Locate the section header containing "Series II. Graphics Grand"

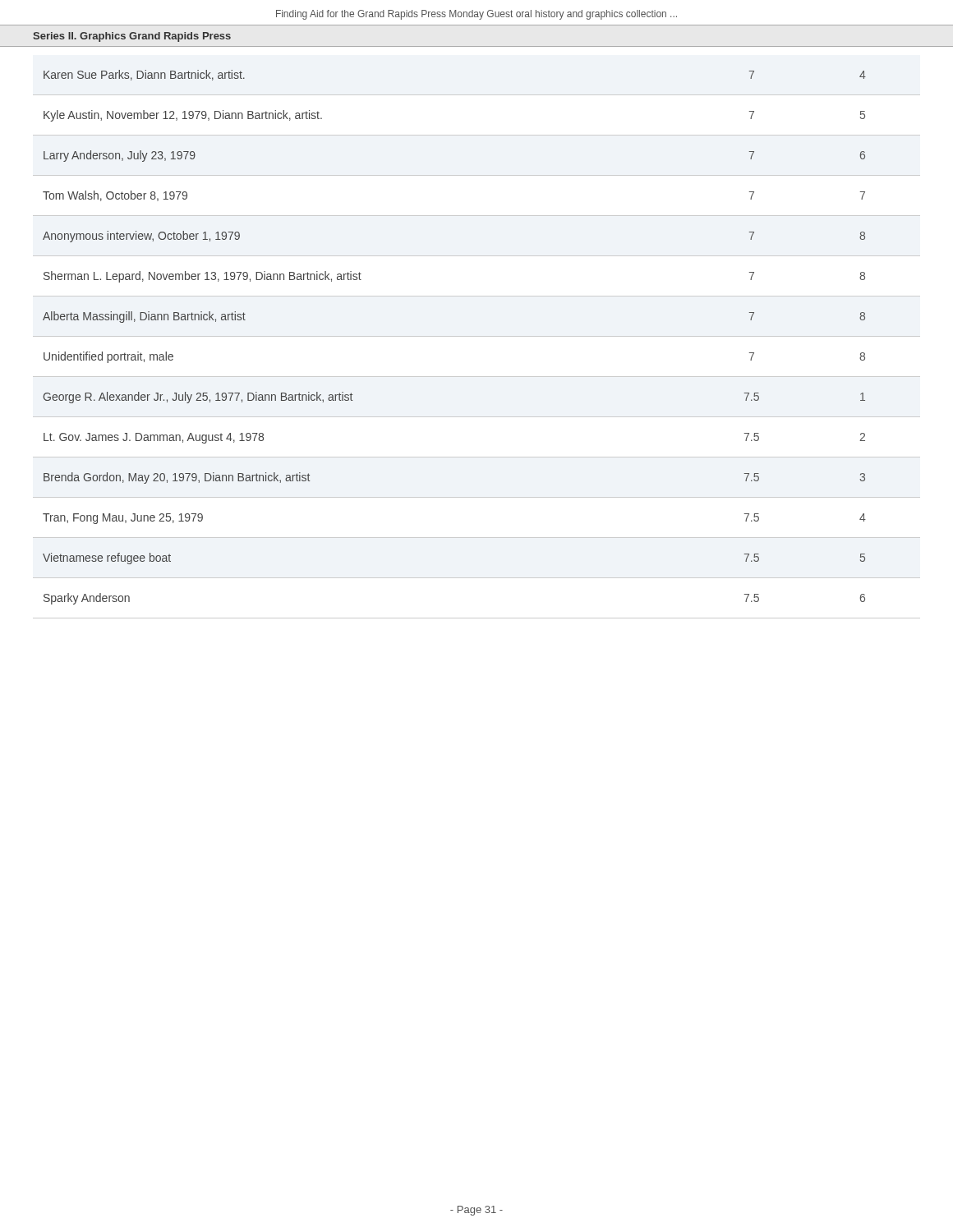tap(132, 36)
